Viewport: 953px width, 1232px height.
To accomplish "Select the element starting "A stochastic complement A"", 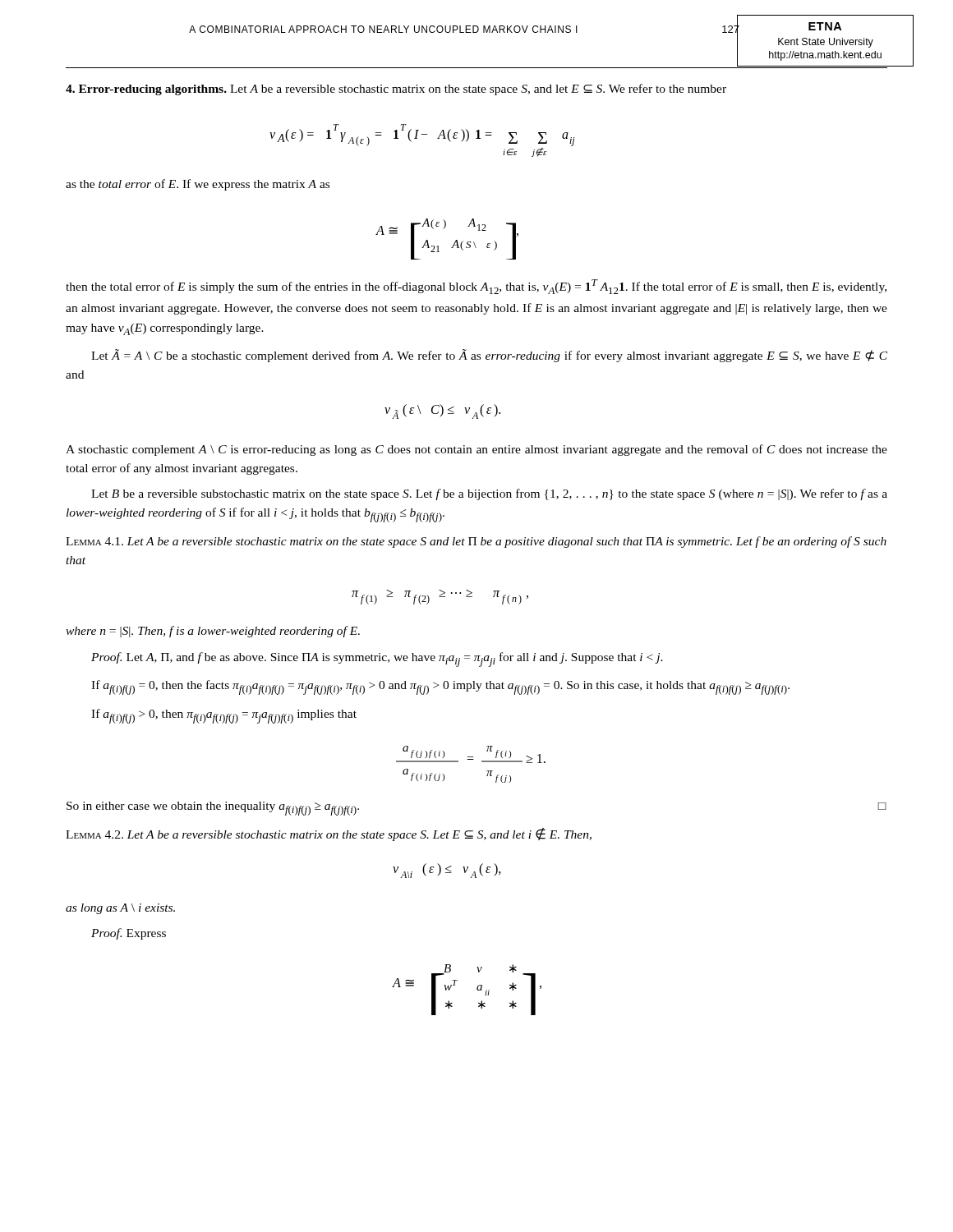I will [476, 458].
